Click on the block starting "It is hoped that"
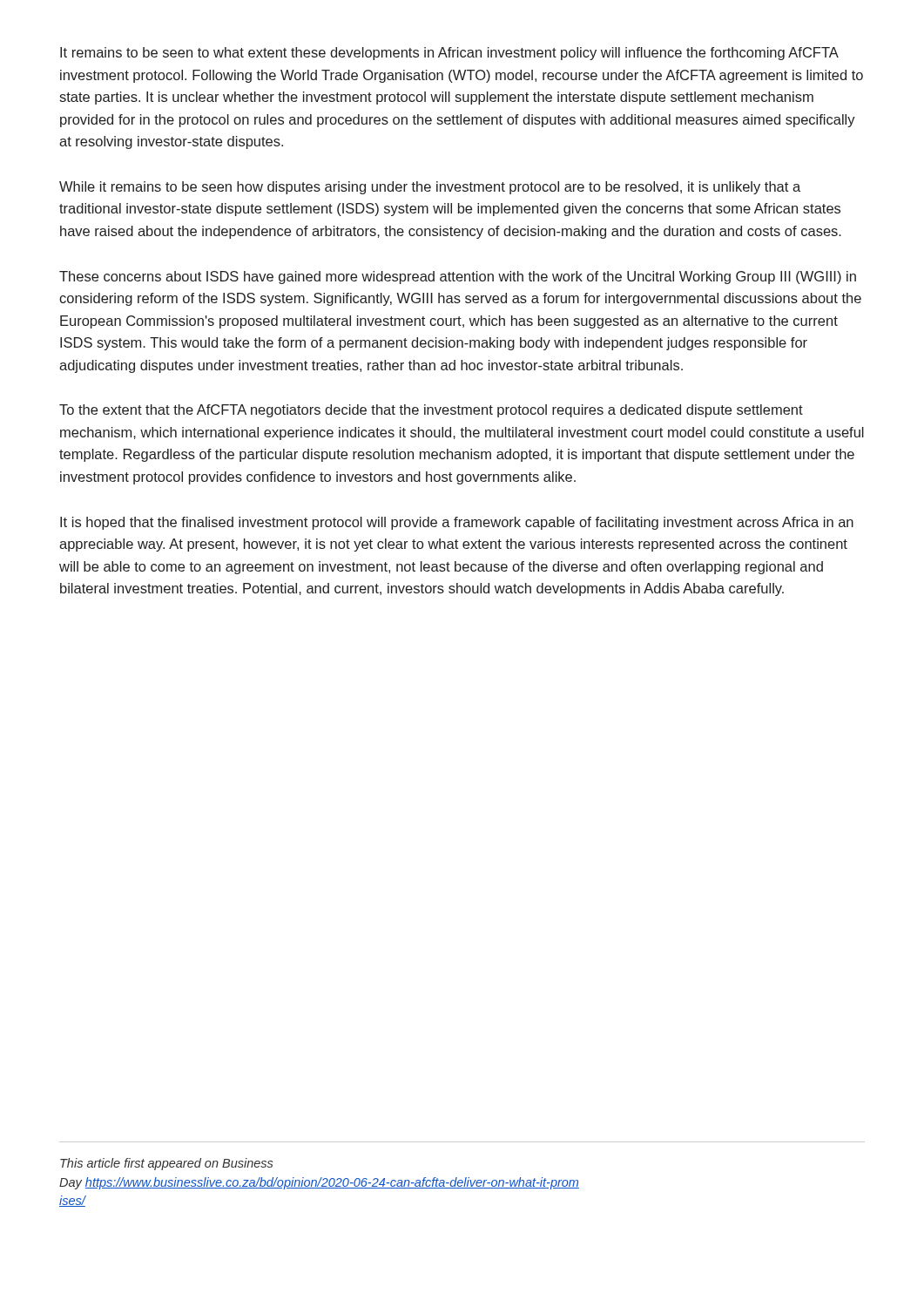This screenshot has width=924, height=1307. click(x=457, y=555)
